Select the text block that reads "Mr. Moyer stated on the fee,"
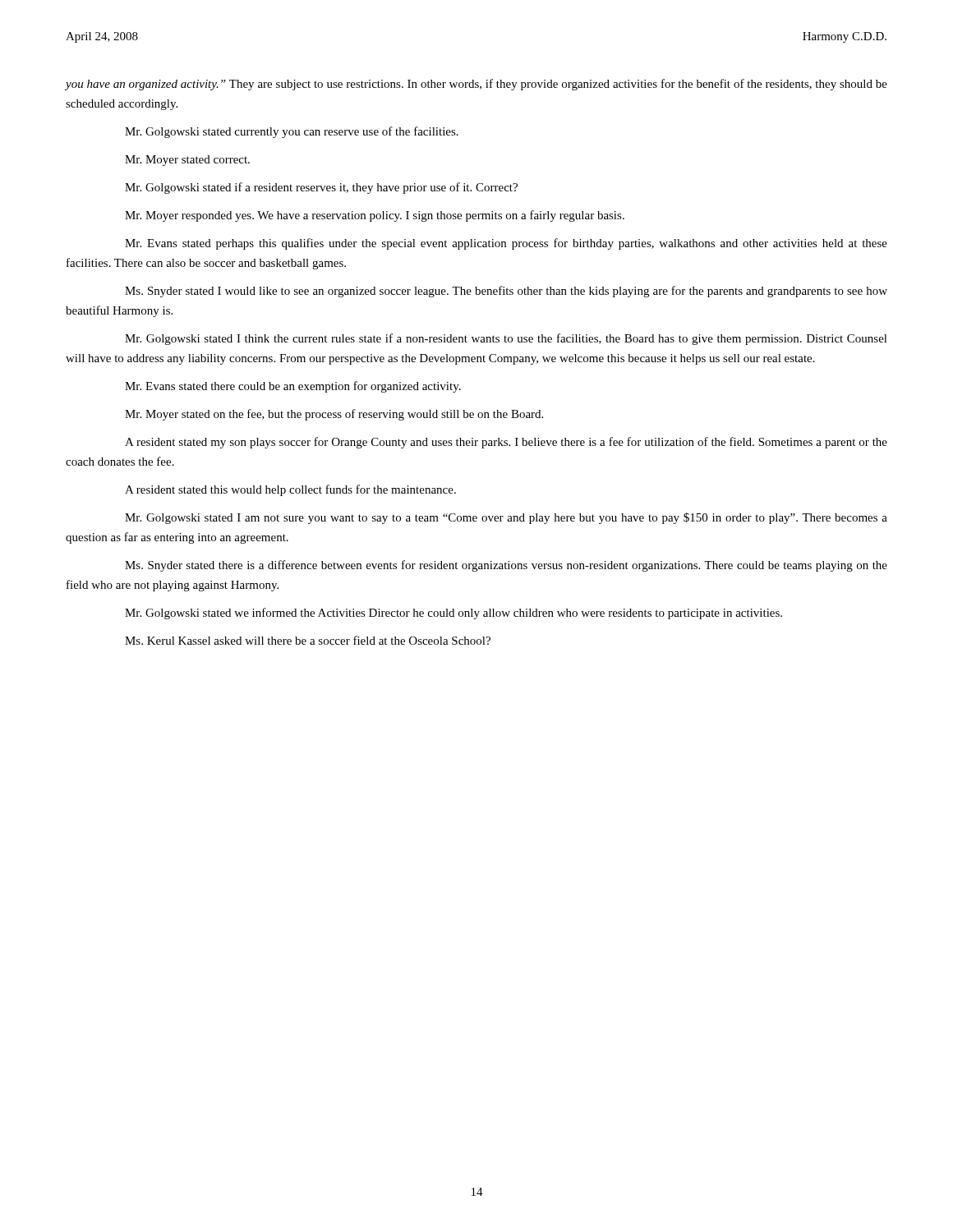This screenshot has height=1232, width=953. point(506,414)
